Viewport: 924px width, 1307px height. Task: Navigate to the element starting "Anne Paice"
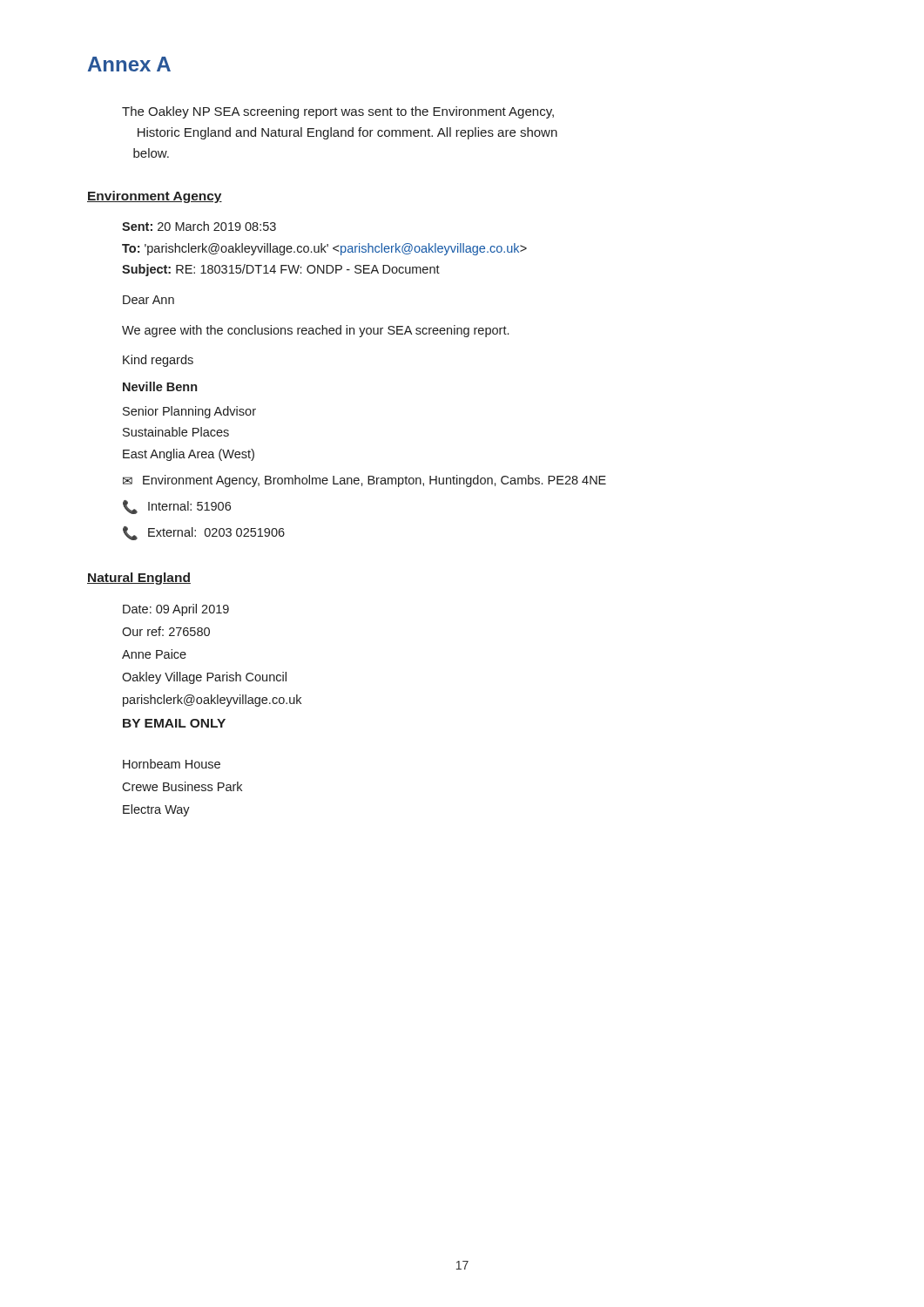click(x=154, y=654)
